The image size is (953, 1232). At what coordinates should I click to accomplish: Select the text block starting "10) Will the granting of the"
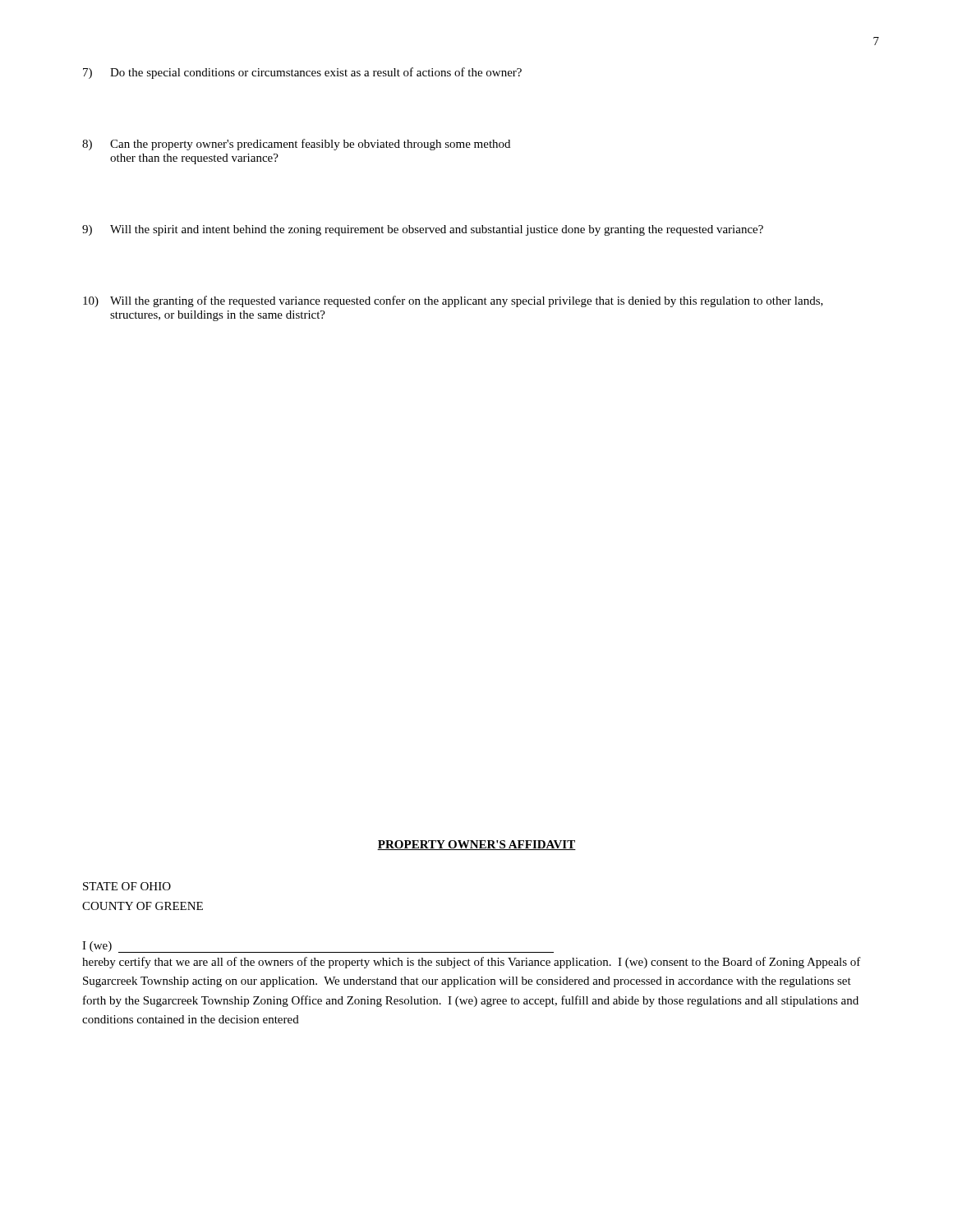(476, 308)
